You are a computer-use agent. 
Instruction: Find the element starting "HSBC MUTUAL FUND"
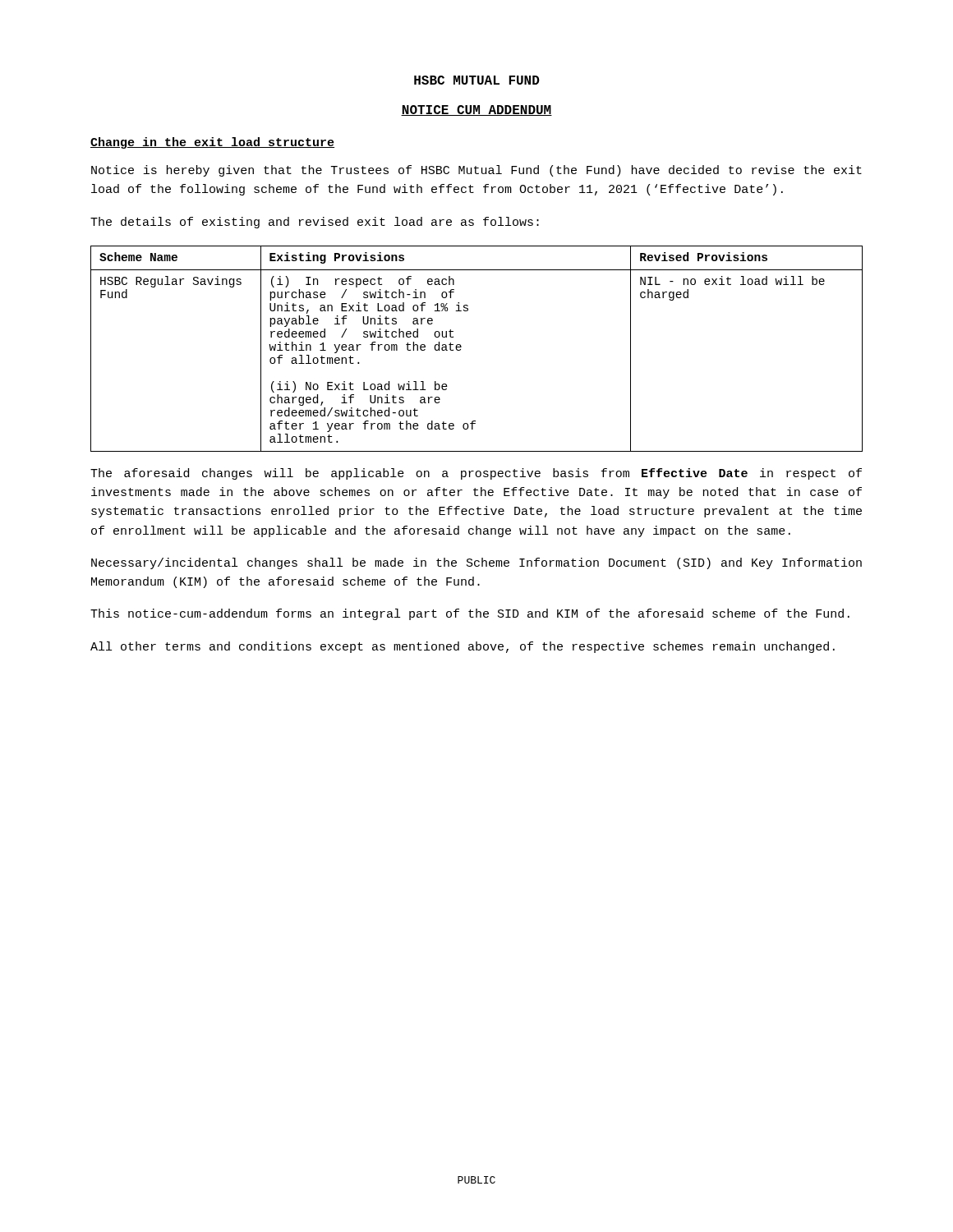476,81
